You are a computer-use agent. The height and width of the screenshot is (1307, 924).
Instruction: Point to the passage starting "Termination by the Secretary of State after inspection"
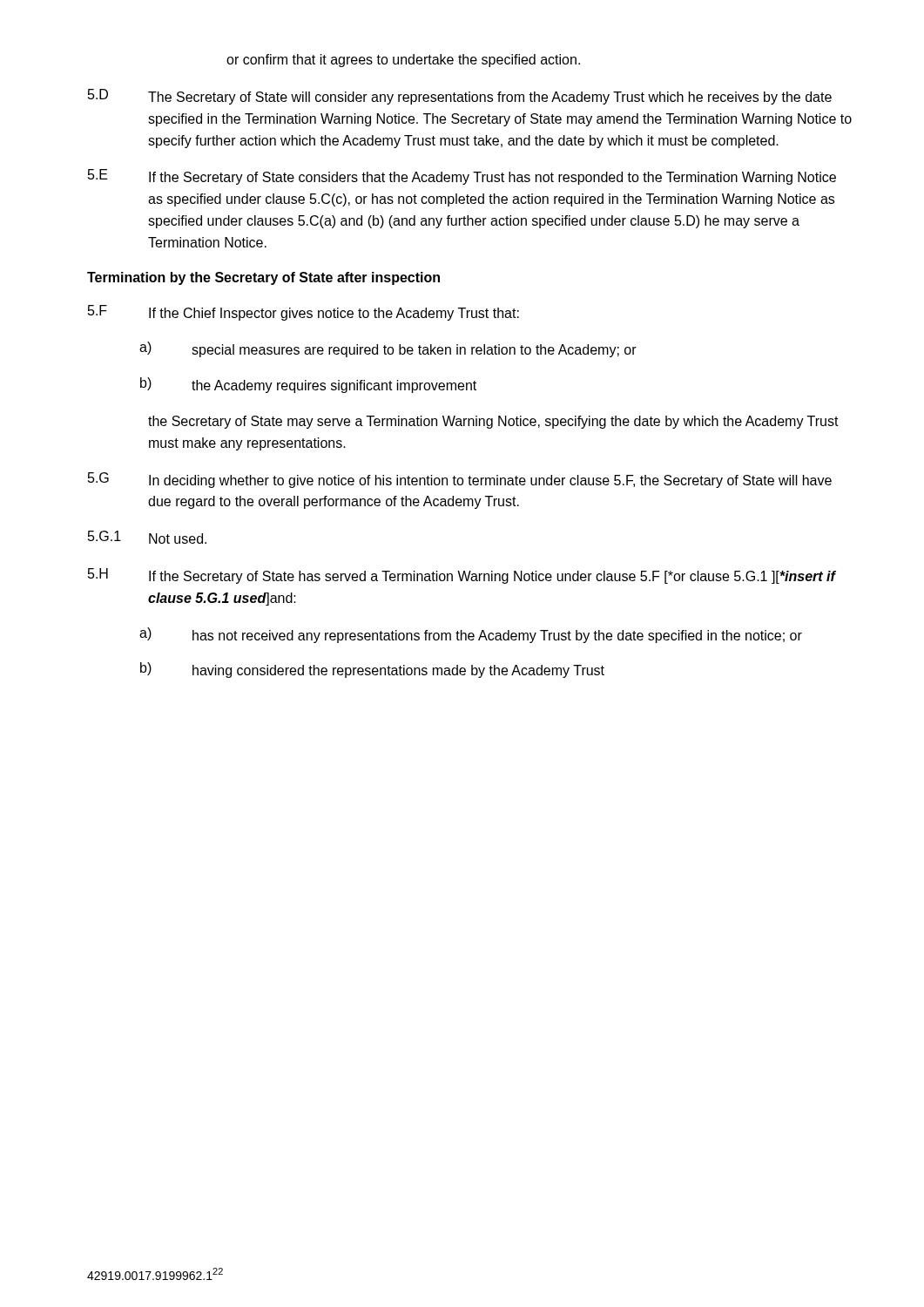[x=264, y=277]
